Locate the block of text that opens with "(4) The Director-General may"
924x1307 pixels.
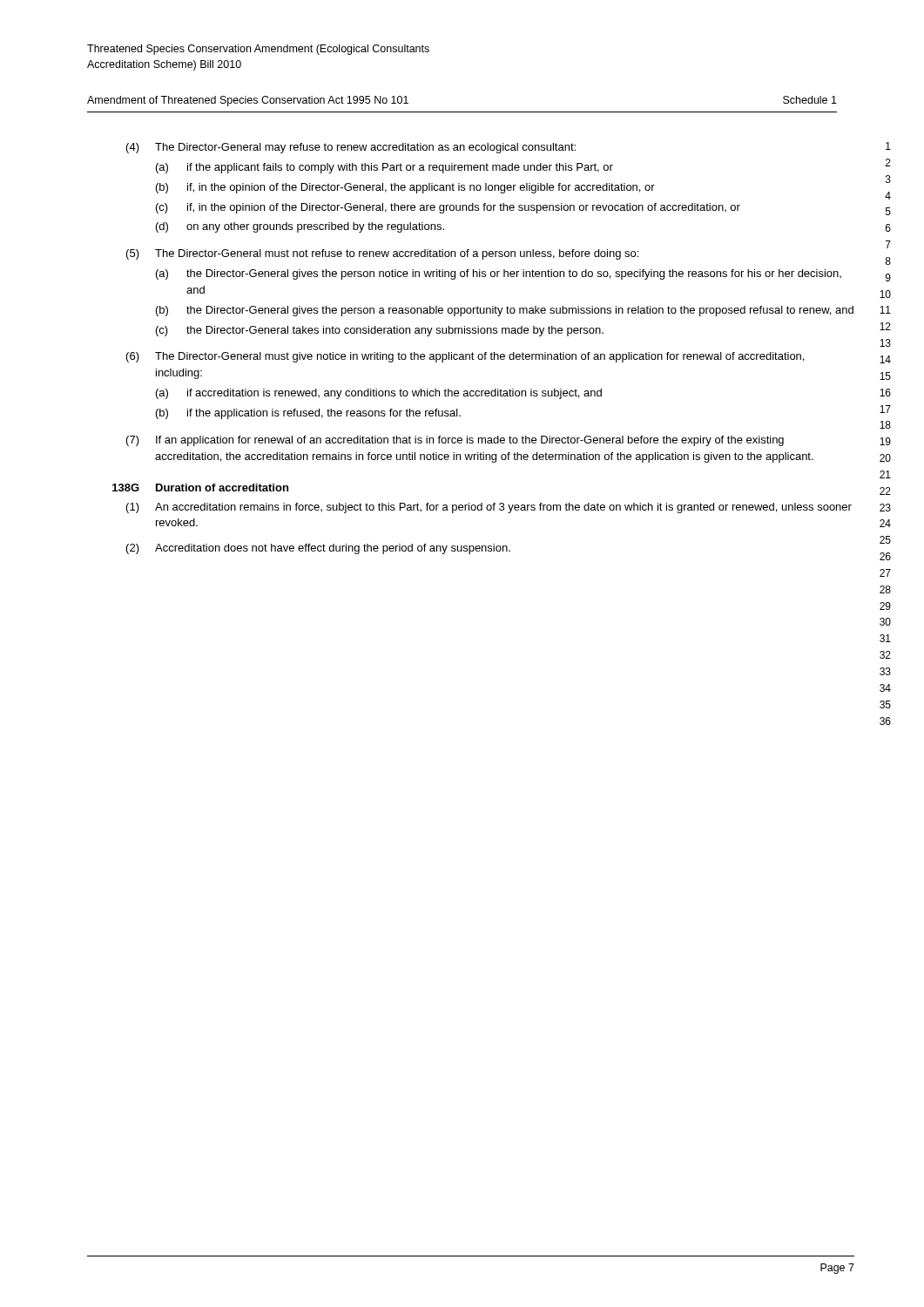471,188
